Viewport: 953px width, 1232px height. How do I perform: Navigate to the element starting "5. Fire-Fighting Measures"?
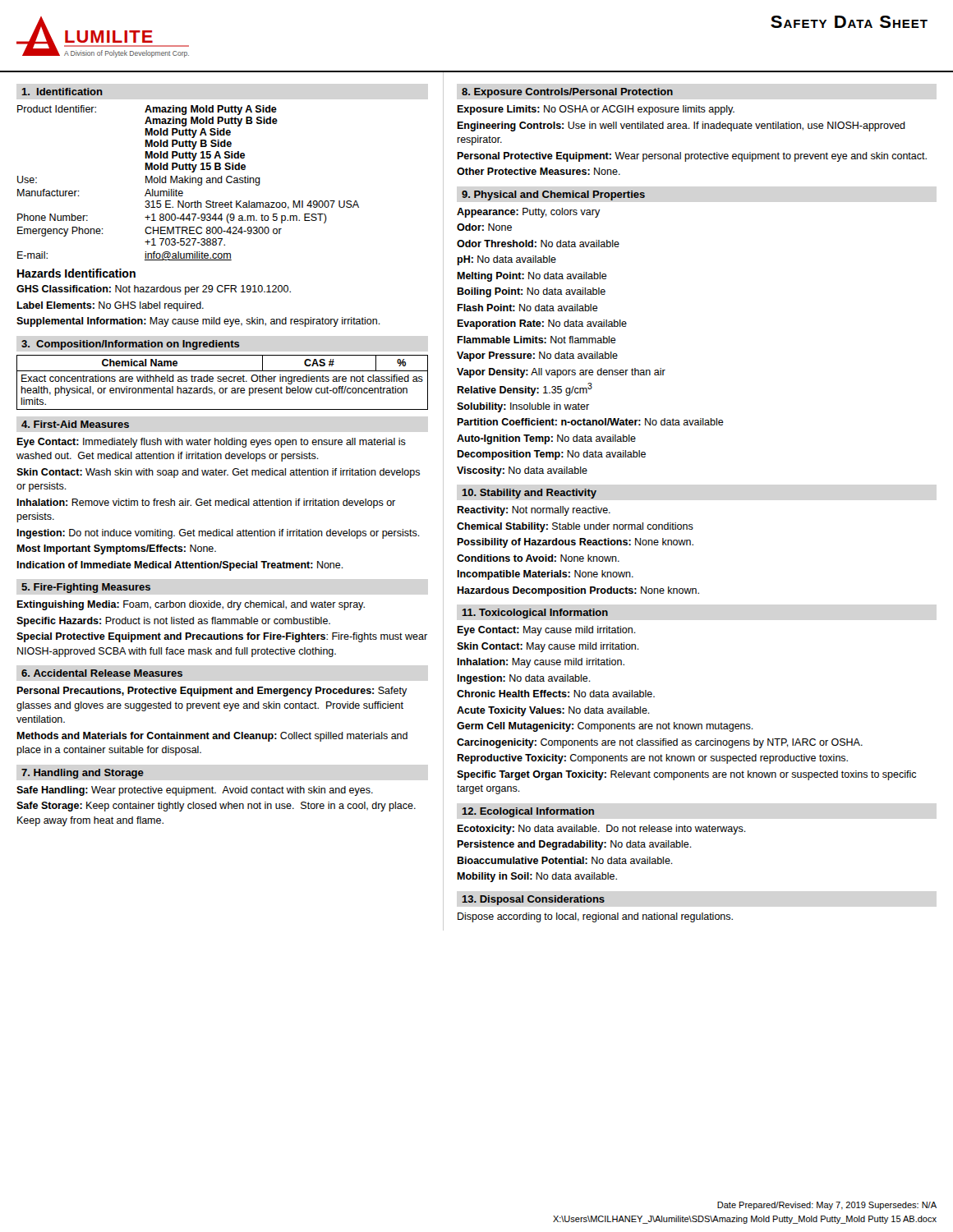[x=86, y=587]
